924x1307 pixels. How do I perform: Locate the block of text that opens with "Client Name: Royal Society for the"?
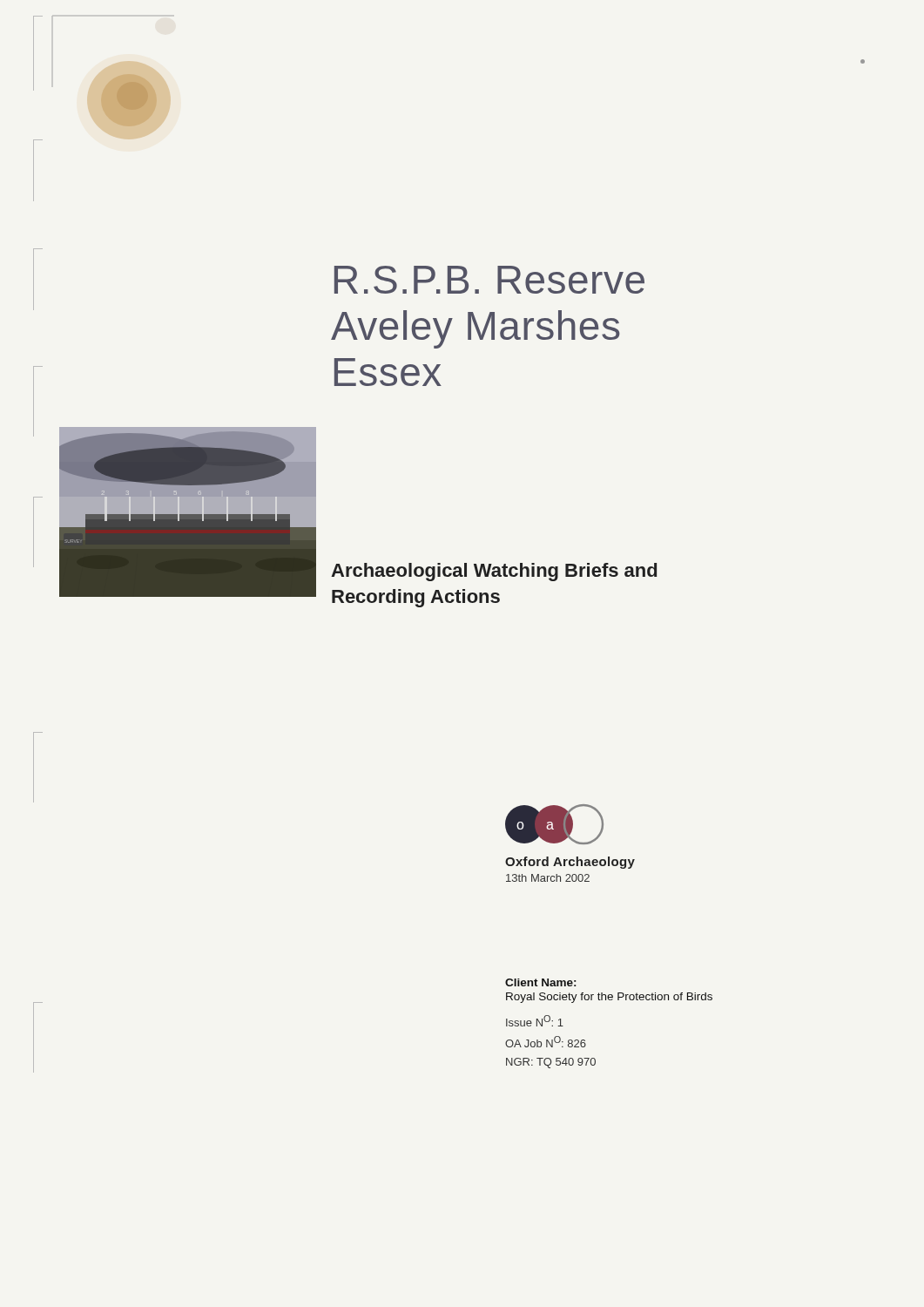[540, 982]
